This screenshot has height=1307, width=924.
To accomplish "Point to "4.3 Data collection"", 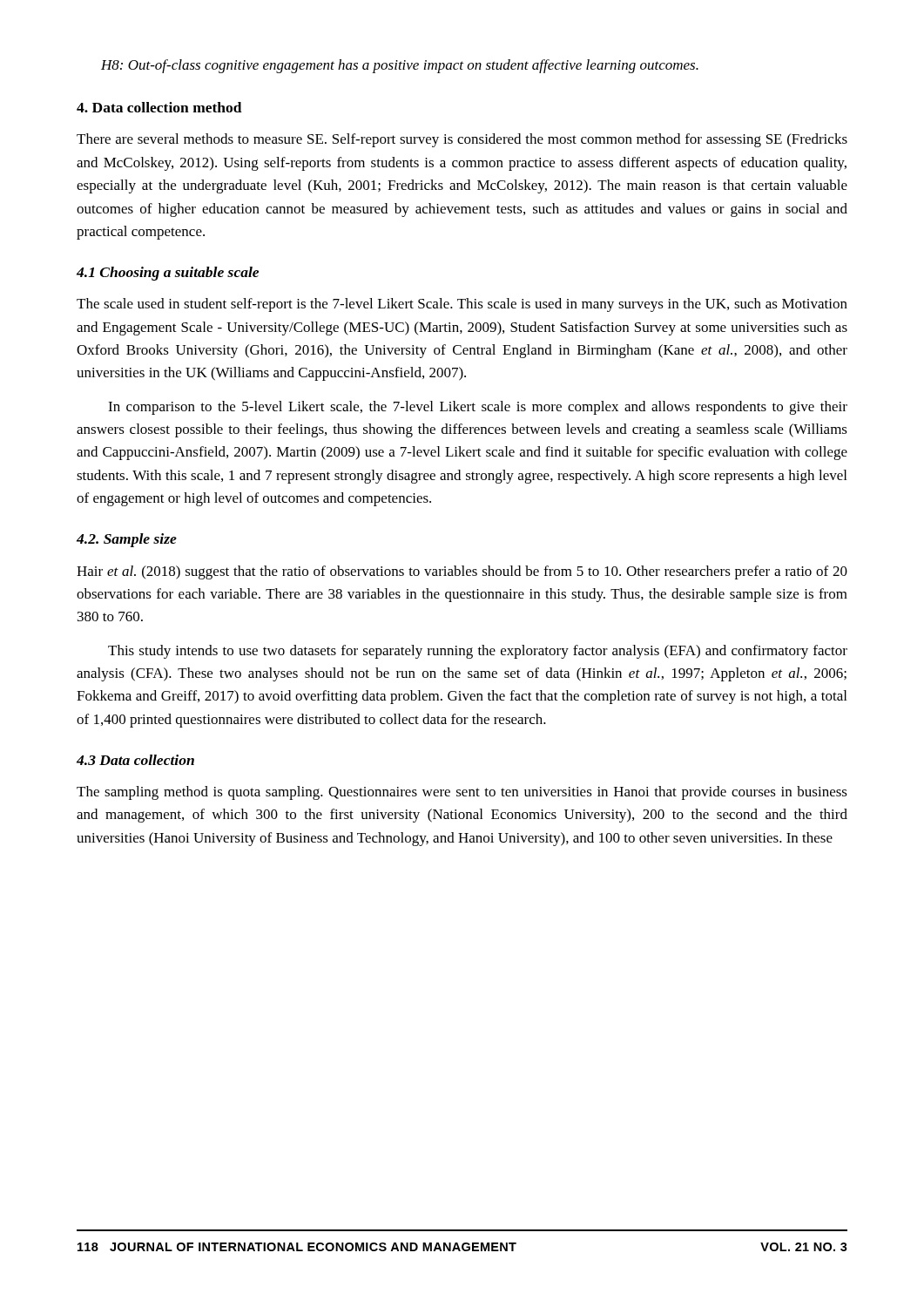I will (136, 760).
